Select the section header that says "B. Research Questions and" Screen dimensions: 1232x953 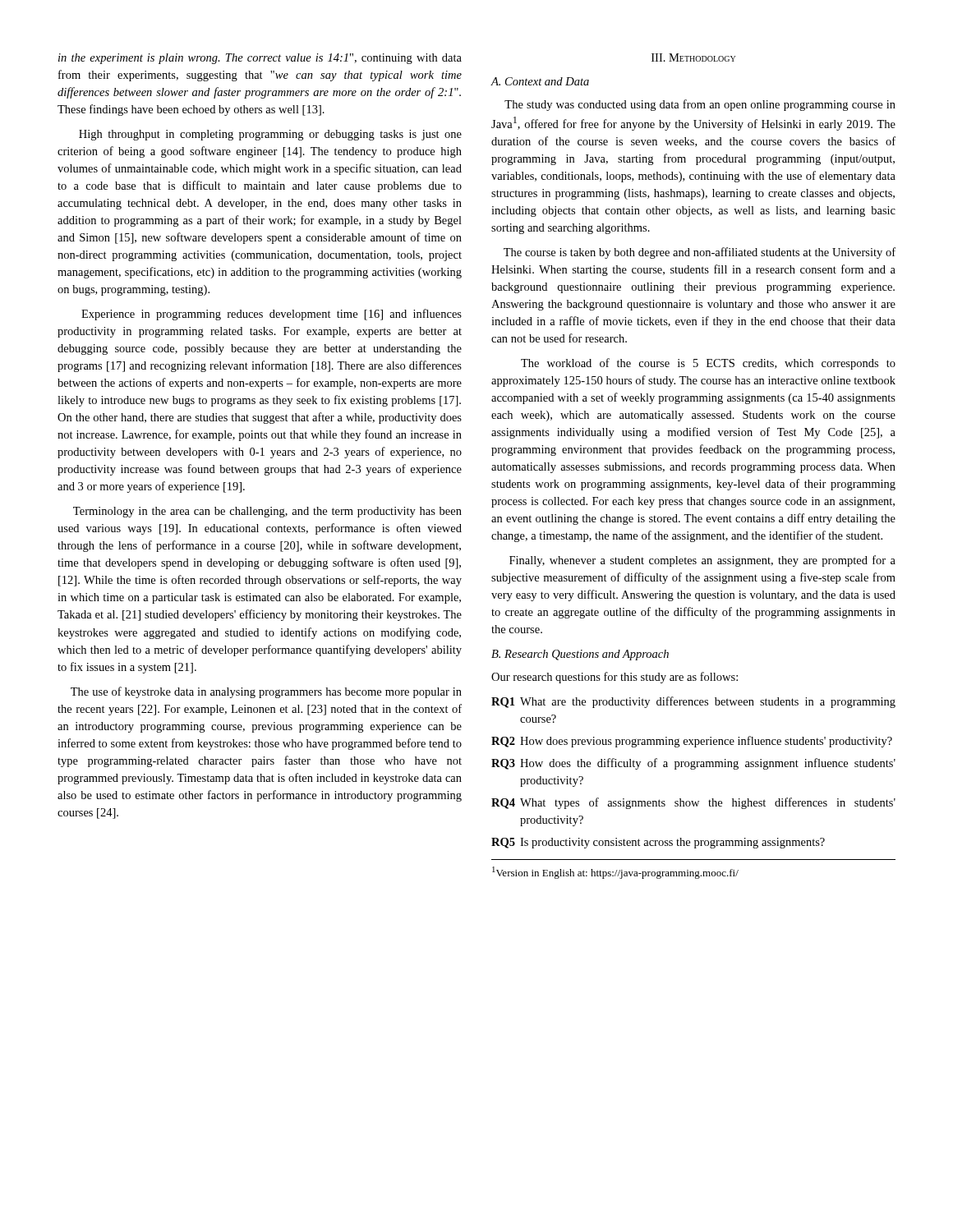[x=580, y=655]
